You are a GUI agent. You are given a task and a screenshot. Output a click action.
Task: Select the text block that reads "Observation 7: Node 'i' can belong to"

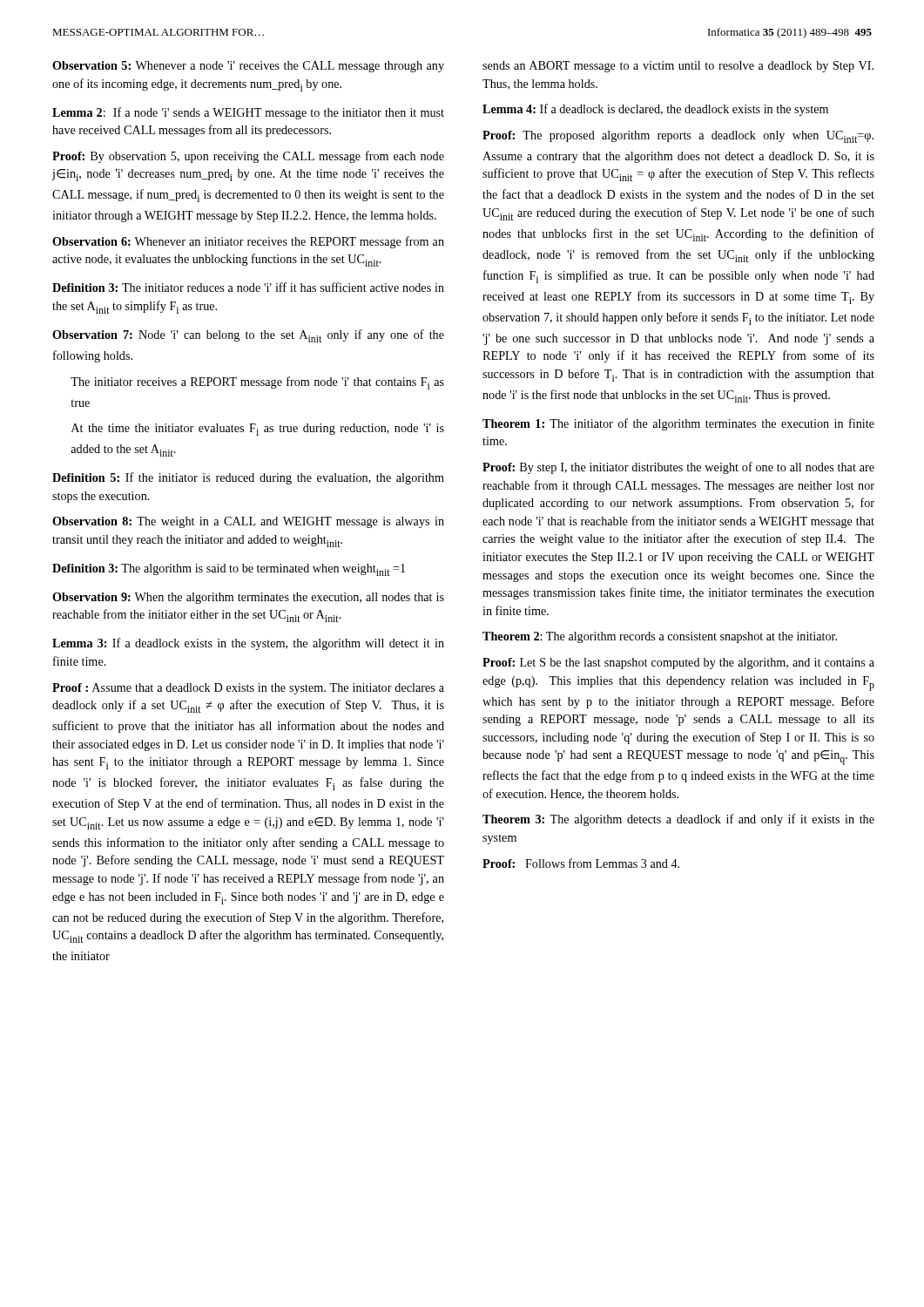[248, 345]
